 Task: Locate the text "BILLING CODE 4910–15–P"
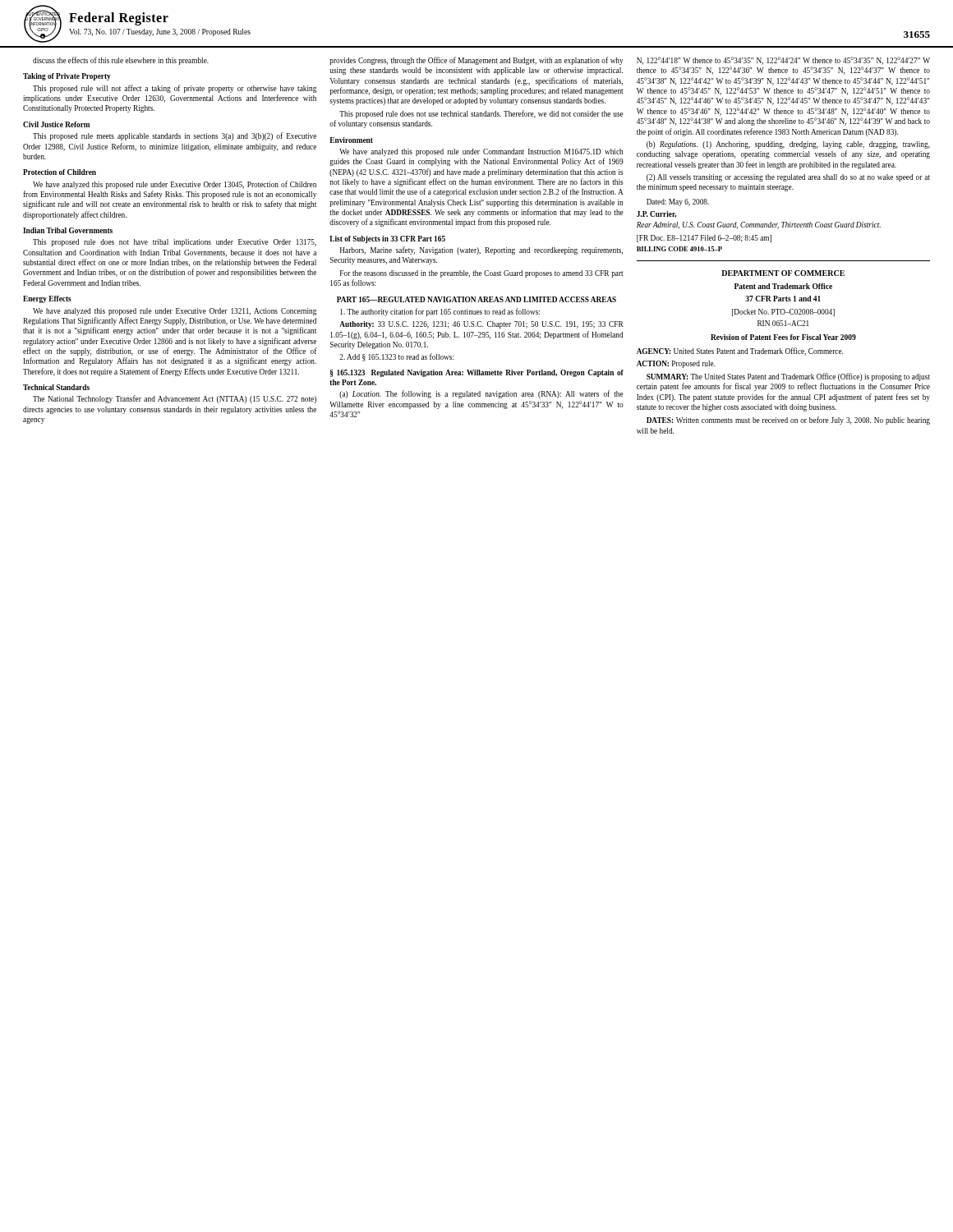click(679, 249)
